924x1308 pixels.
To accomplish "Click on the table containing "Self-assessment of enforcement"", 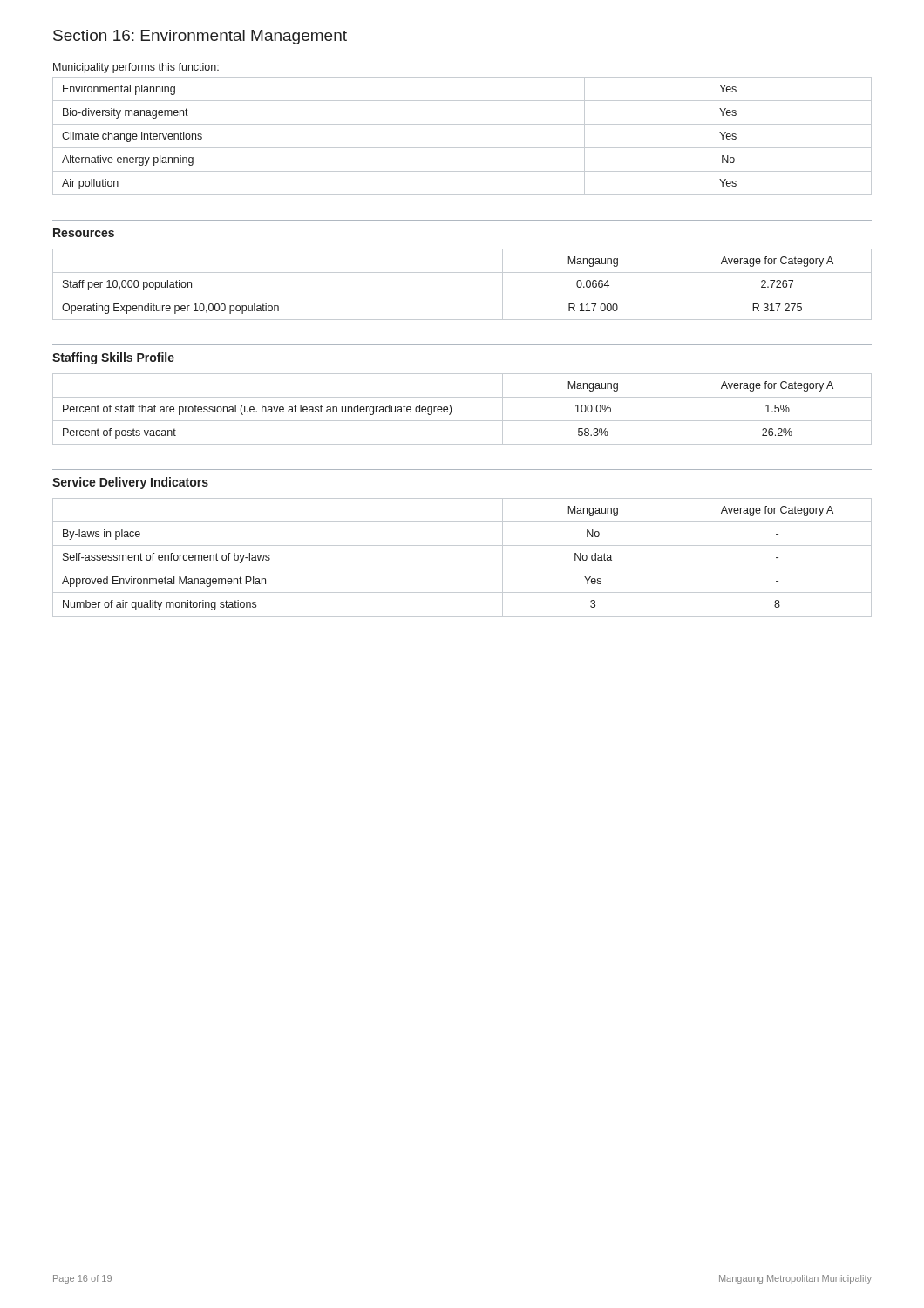I will (462, 557).
